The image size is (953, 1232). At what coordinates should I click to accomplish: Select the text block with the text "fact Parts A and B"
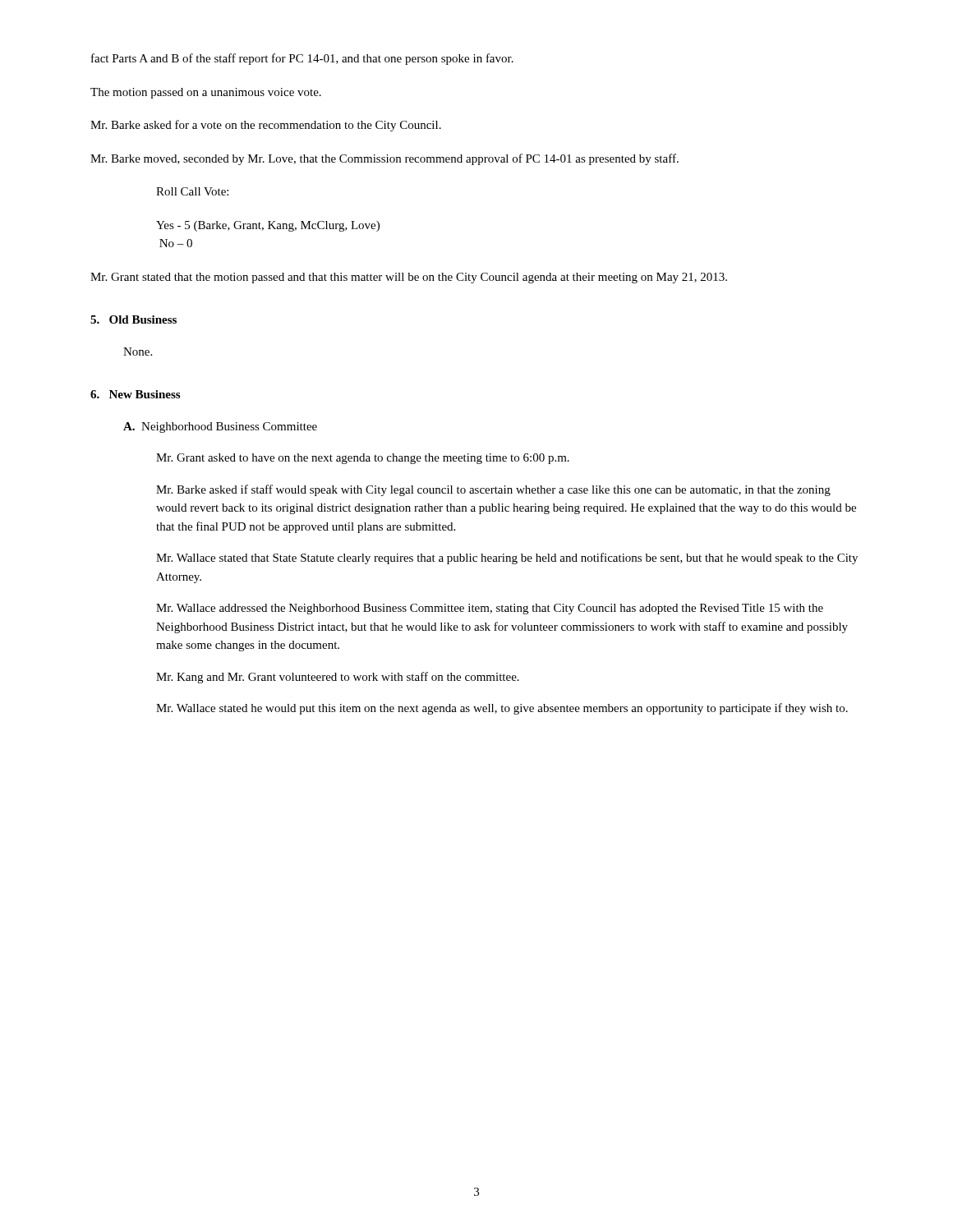pyautogui.click(x=302, y=58)
